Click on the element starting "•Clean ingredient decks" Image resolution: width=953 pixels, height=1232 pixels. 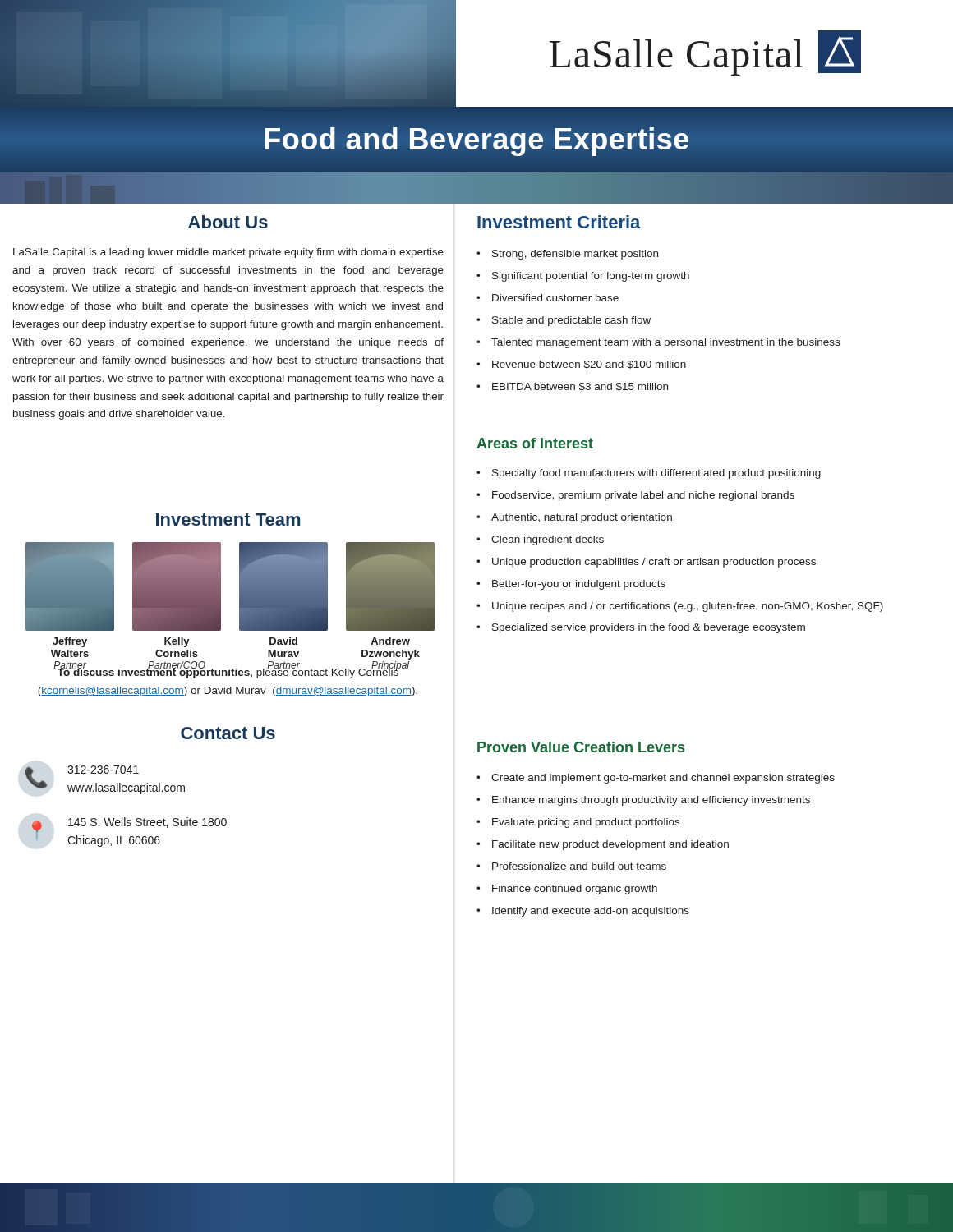540,540
